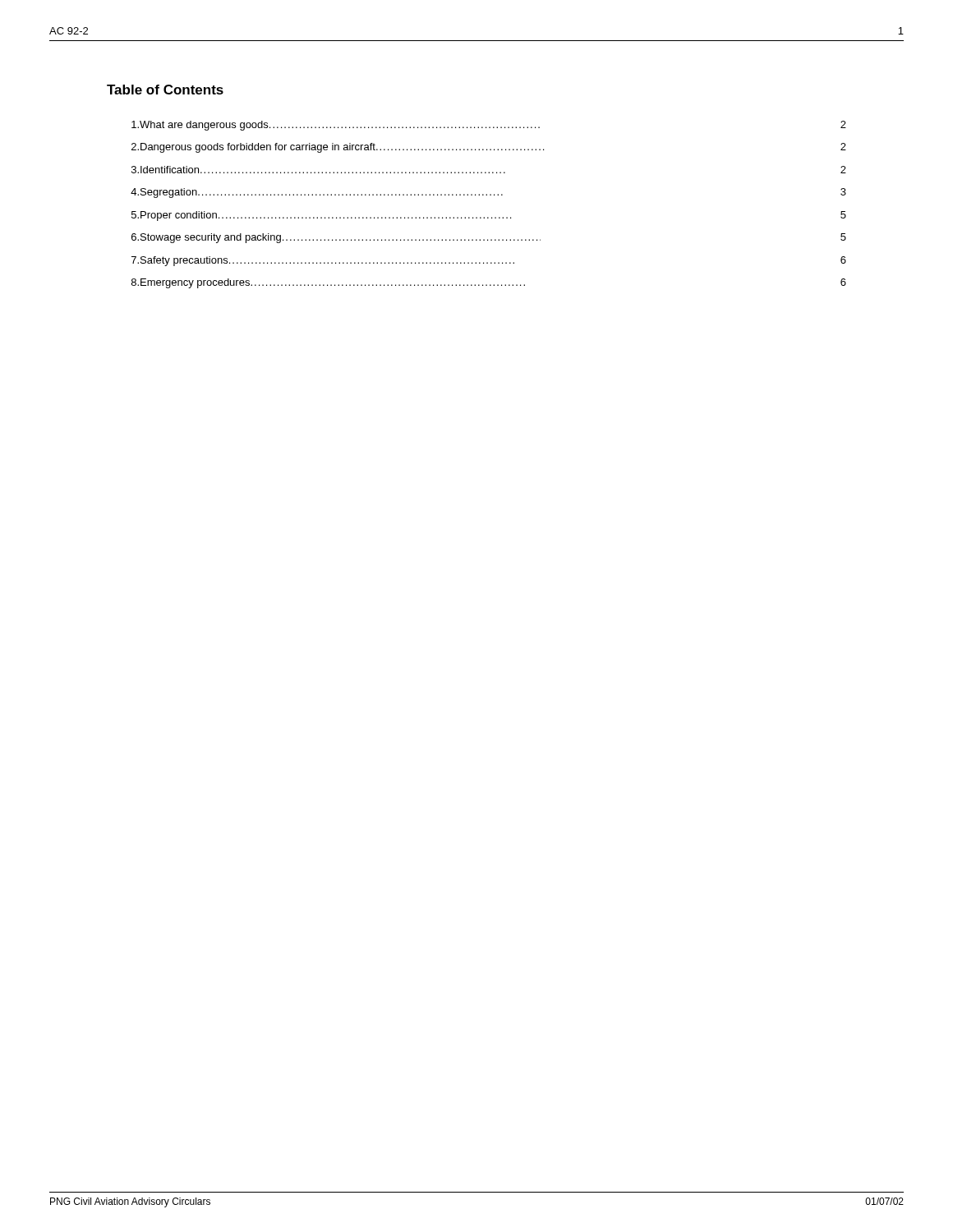Find the list item with the text "8. Emergency procedures"

[x=476, y=282]
